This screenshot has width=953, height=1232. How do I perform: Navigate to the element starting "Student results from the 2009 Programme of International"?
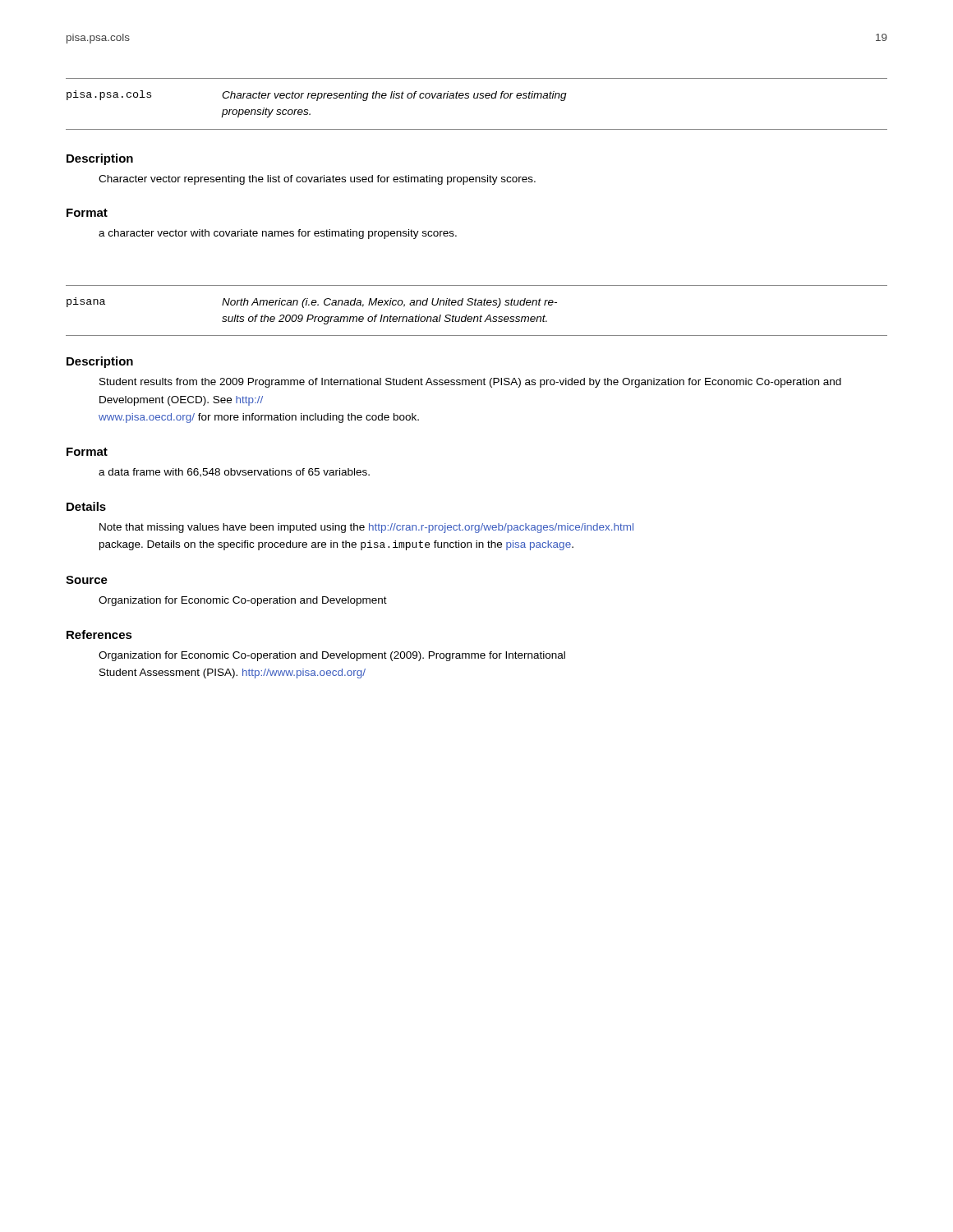tap(470, 383)
